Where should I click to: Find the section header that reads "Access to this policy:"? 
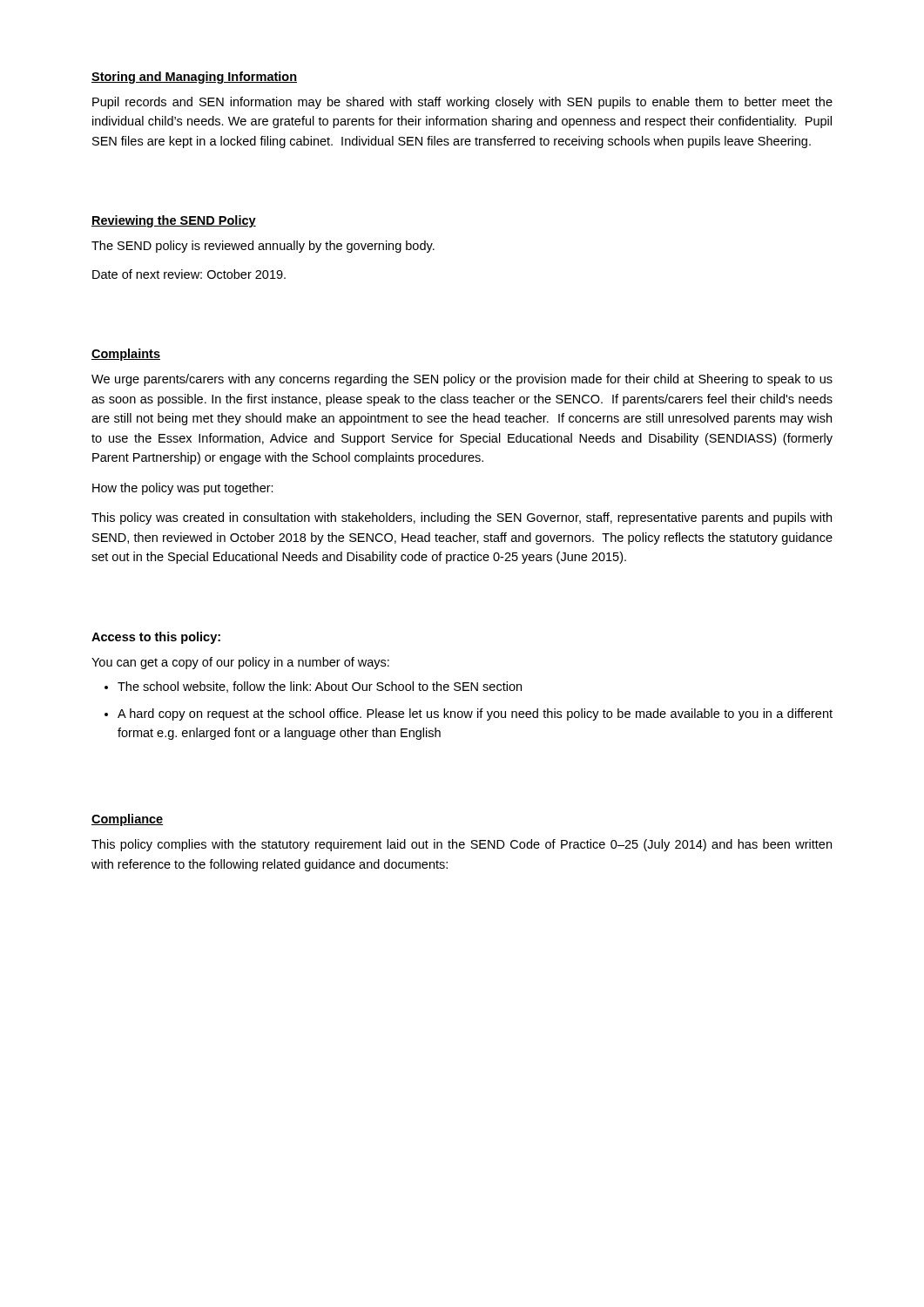(156, 637)
